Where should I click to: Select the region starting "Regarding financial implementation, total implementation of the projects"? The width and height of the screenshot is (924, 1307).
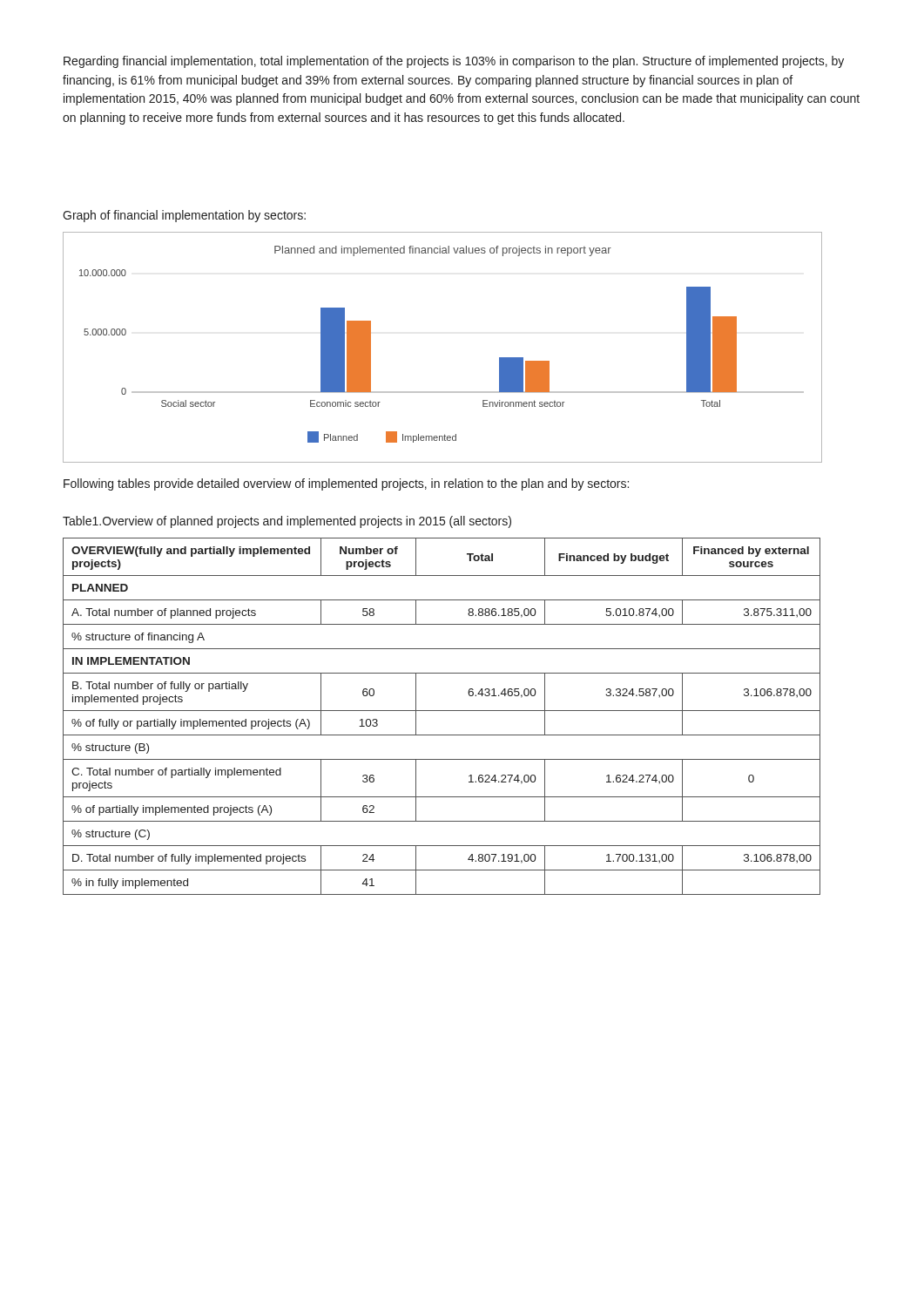[461, 89]
